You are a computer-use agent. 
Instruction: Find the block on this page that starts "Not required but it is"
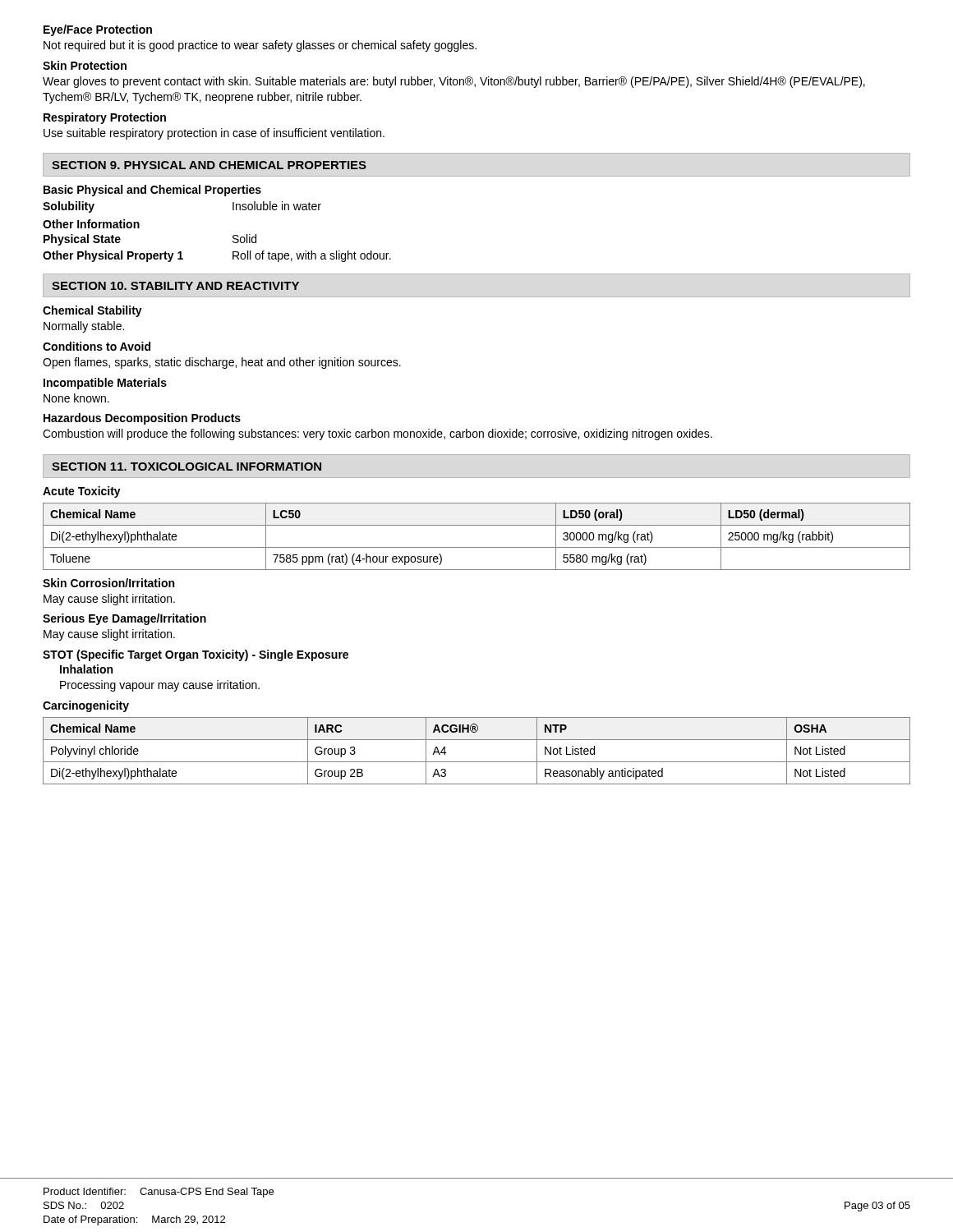(x=260, y=45)
